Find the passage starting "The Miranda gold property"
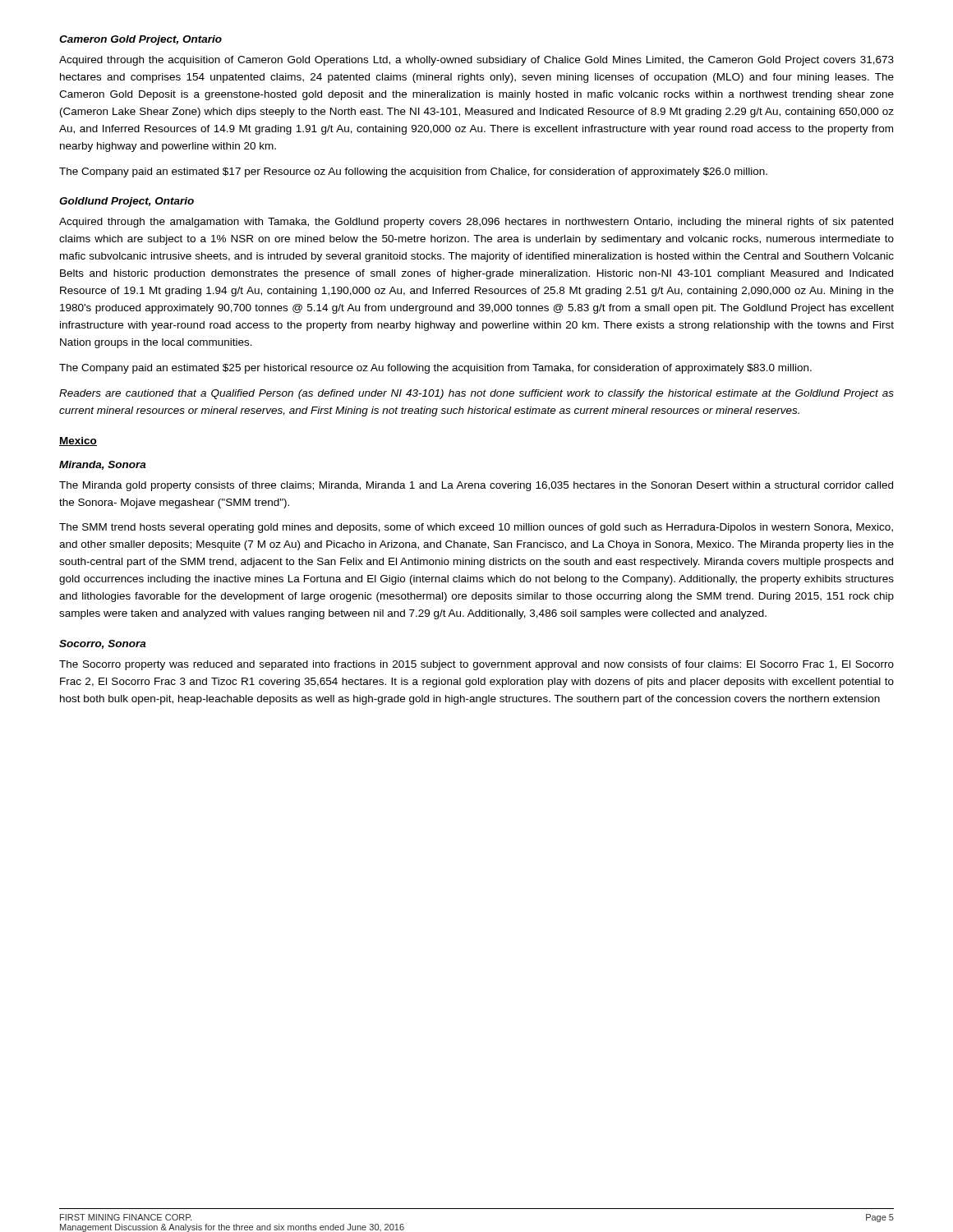 click(476, 494)
